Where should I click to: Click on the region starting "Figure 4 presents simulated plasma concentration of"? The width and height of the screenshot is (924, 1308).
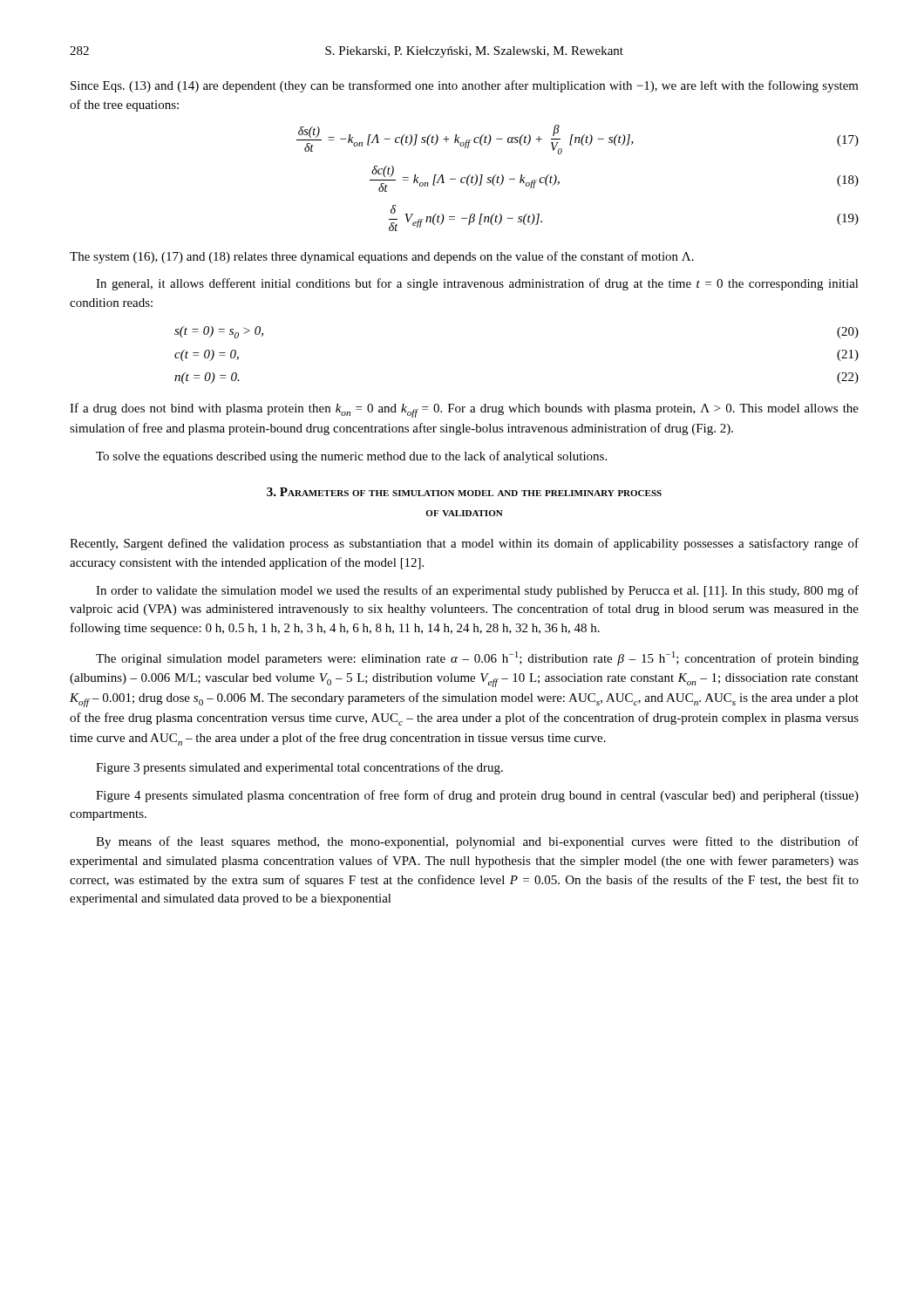464,804
